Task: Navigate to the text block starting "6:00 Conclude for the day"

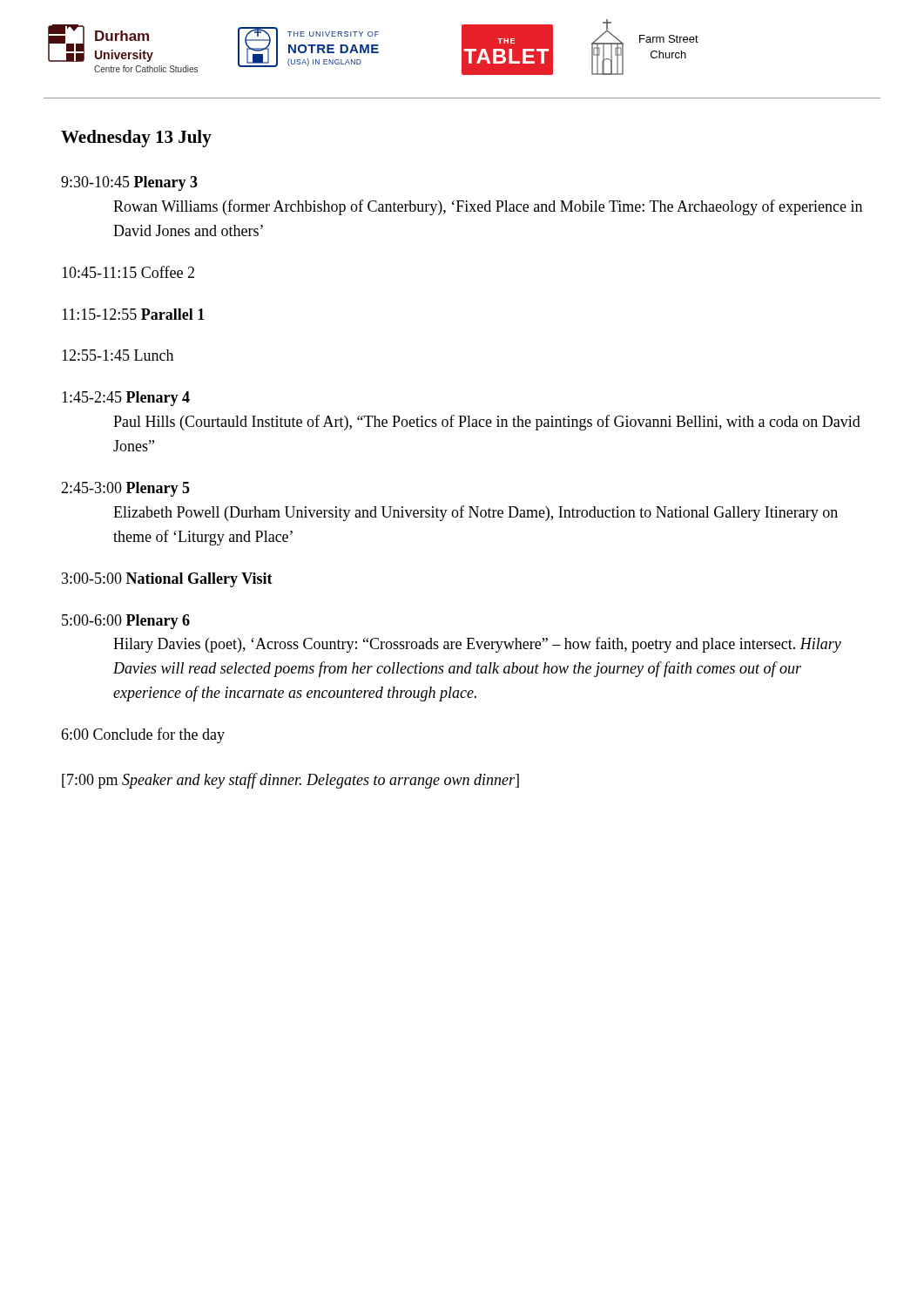Action: pyautogui.click(x=143, y=735)
